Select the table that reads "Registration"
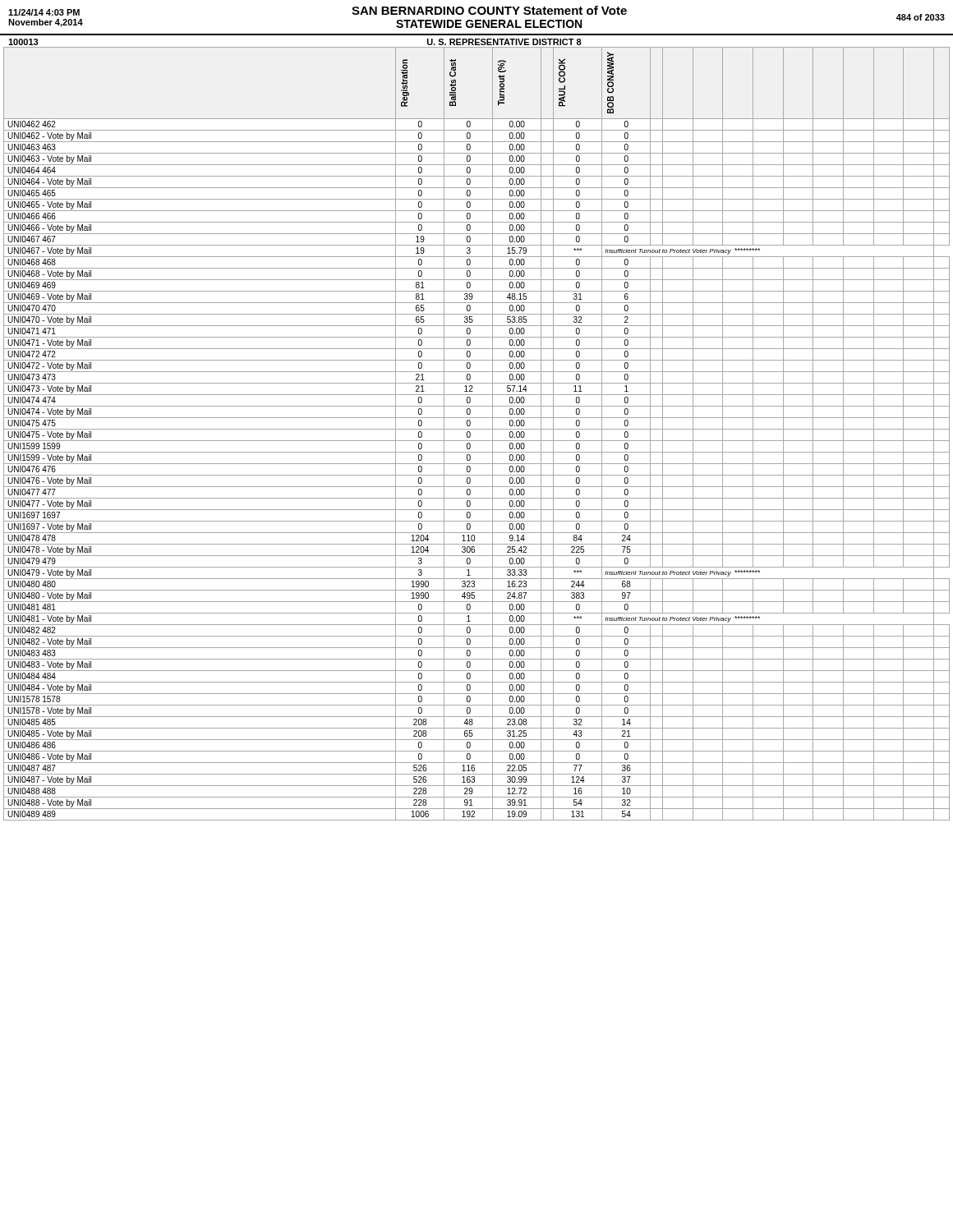 point(476,434)
